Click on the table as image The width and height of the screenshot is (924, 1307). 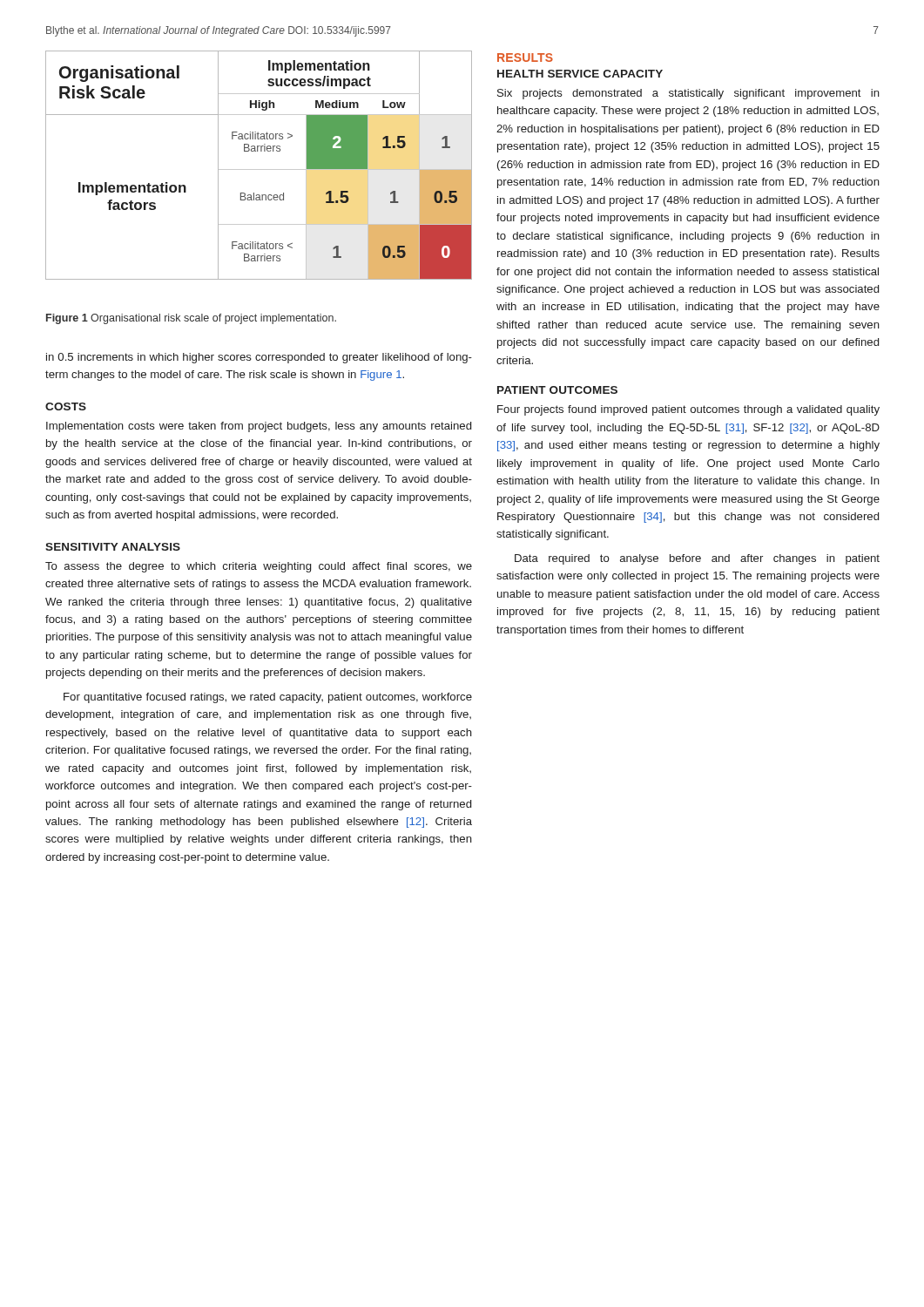tap(259, 165)
